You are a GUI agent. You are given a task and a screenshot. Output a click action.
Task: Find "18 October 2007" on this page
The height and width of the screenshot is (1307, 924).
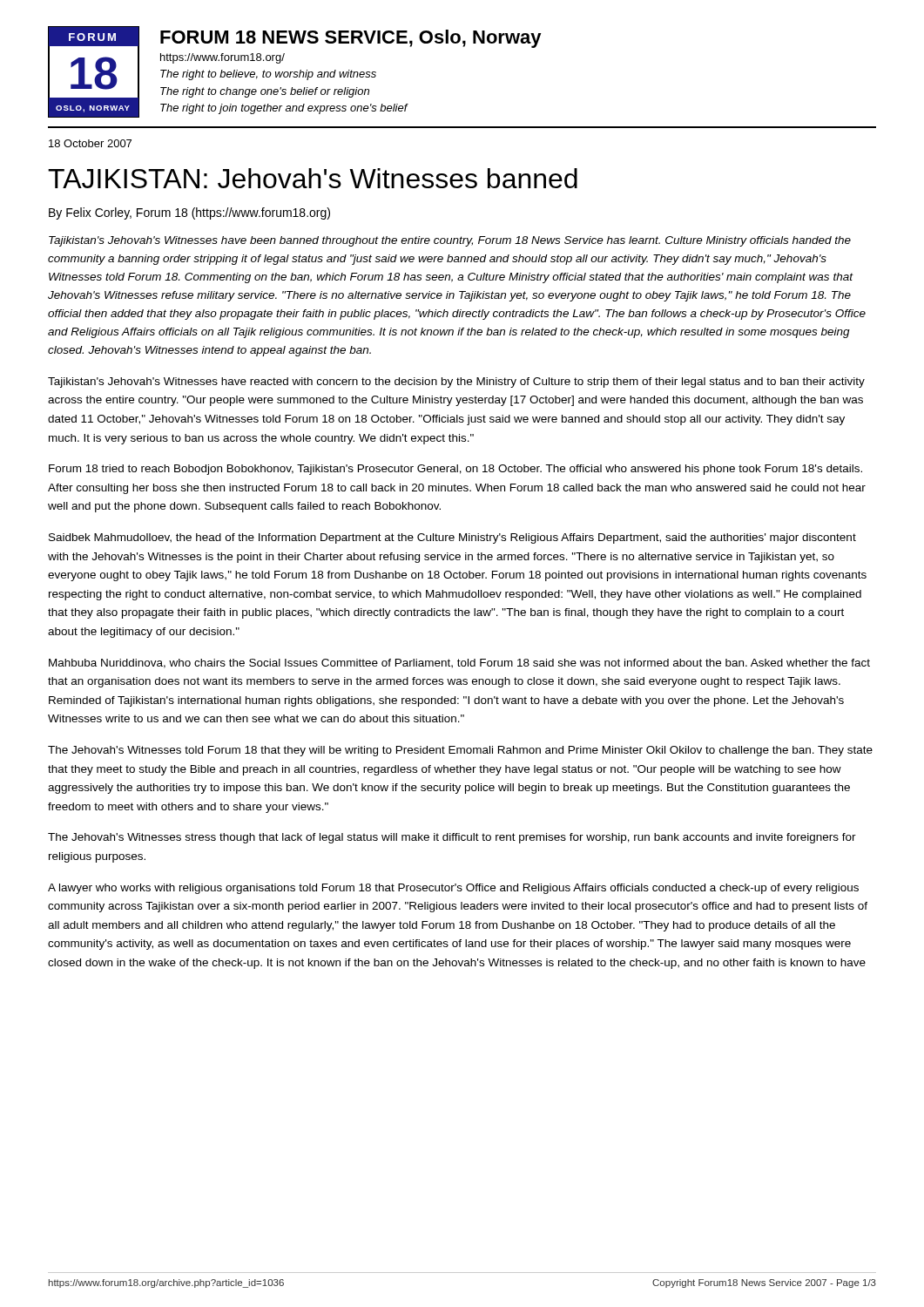[90, 143]
